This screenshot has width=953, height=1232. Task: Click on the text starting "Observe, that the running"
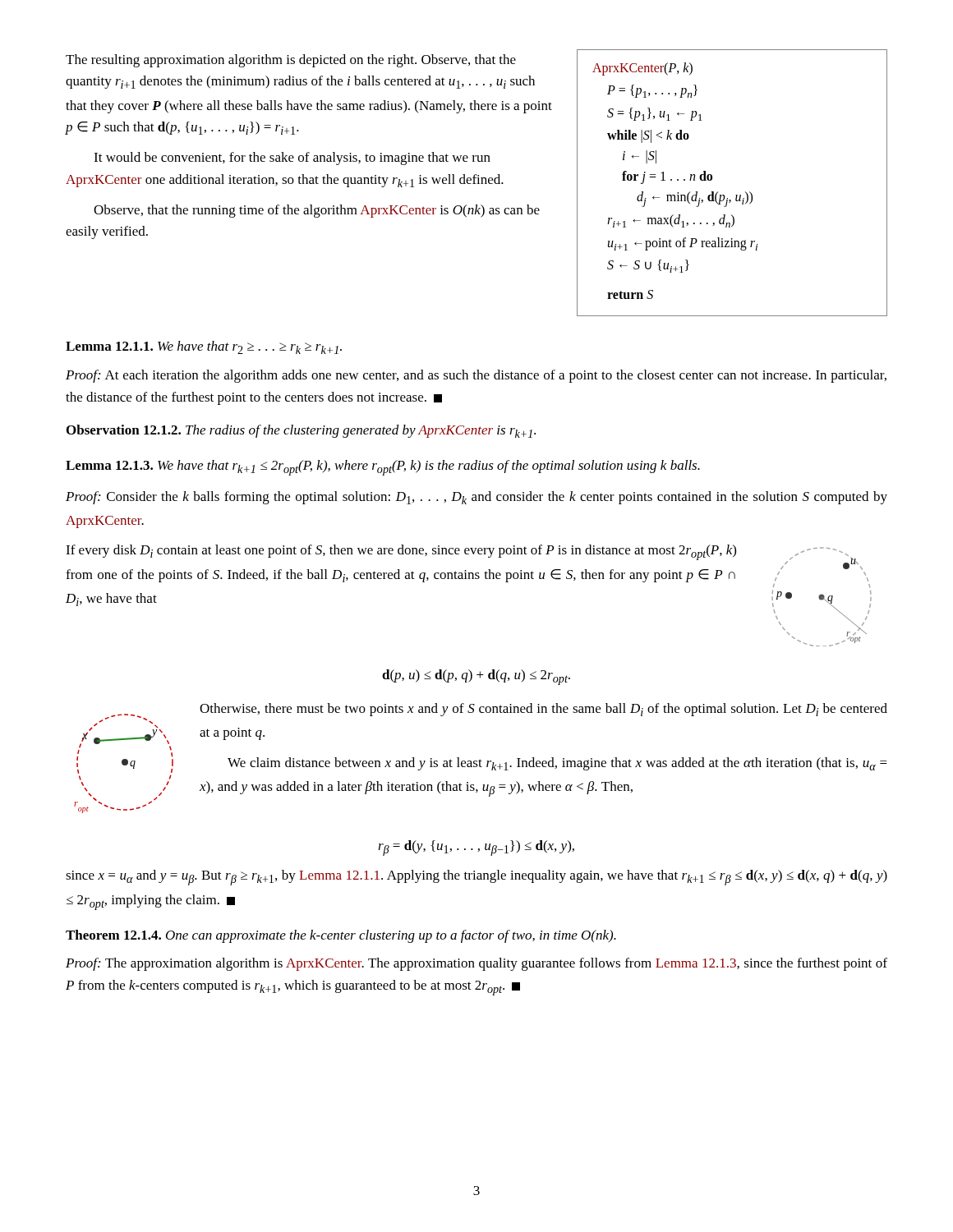click(303, 221)
